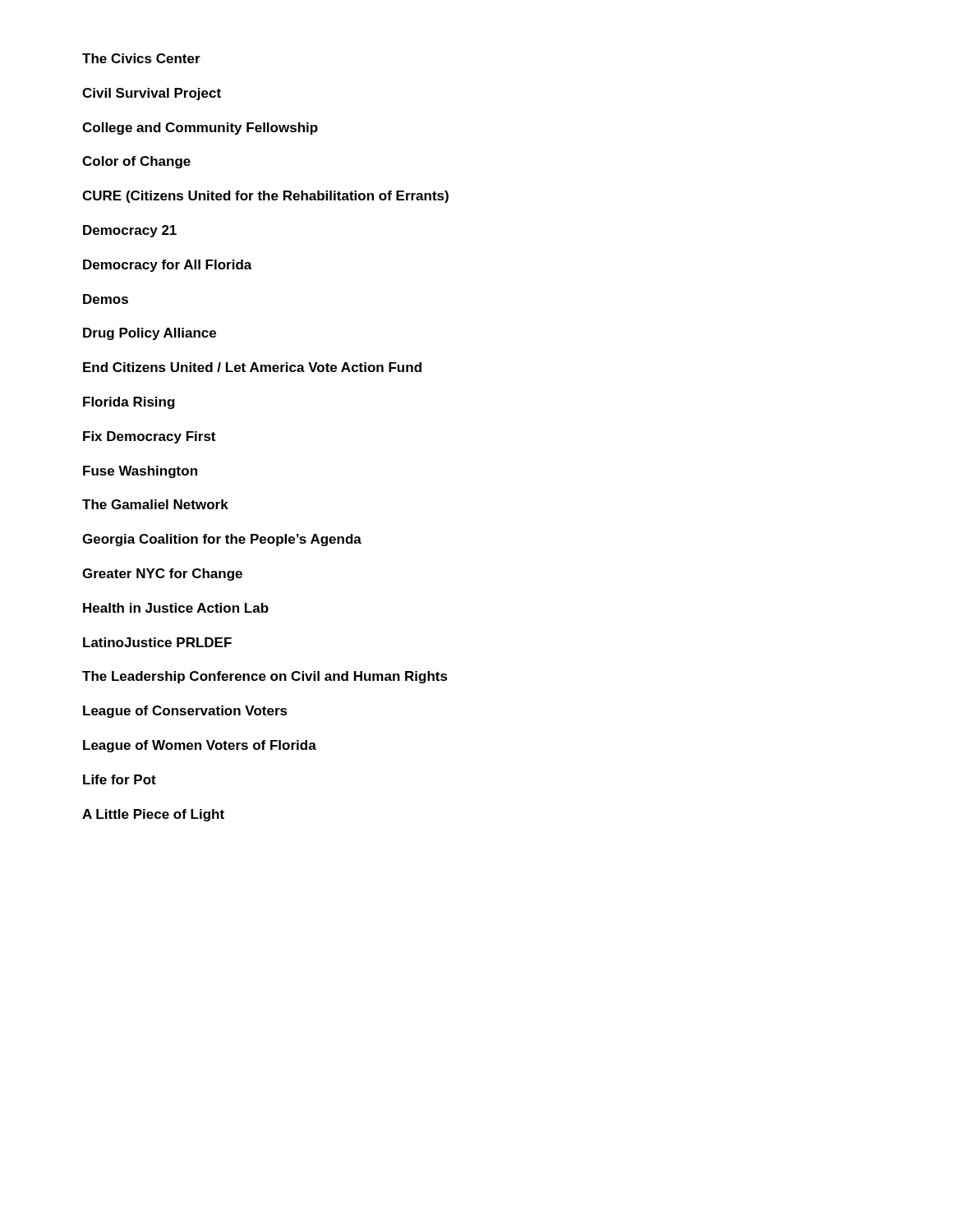Click on the passage starting "Democracy 21"
Viewport: 953px width, 1232px height.
tap(130, 230)
